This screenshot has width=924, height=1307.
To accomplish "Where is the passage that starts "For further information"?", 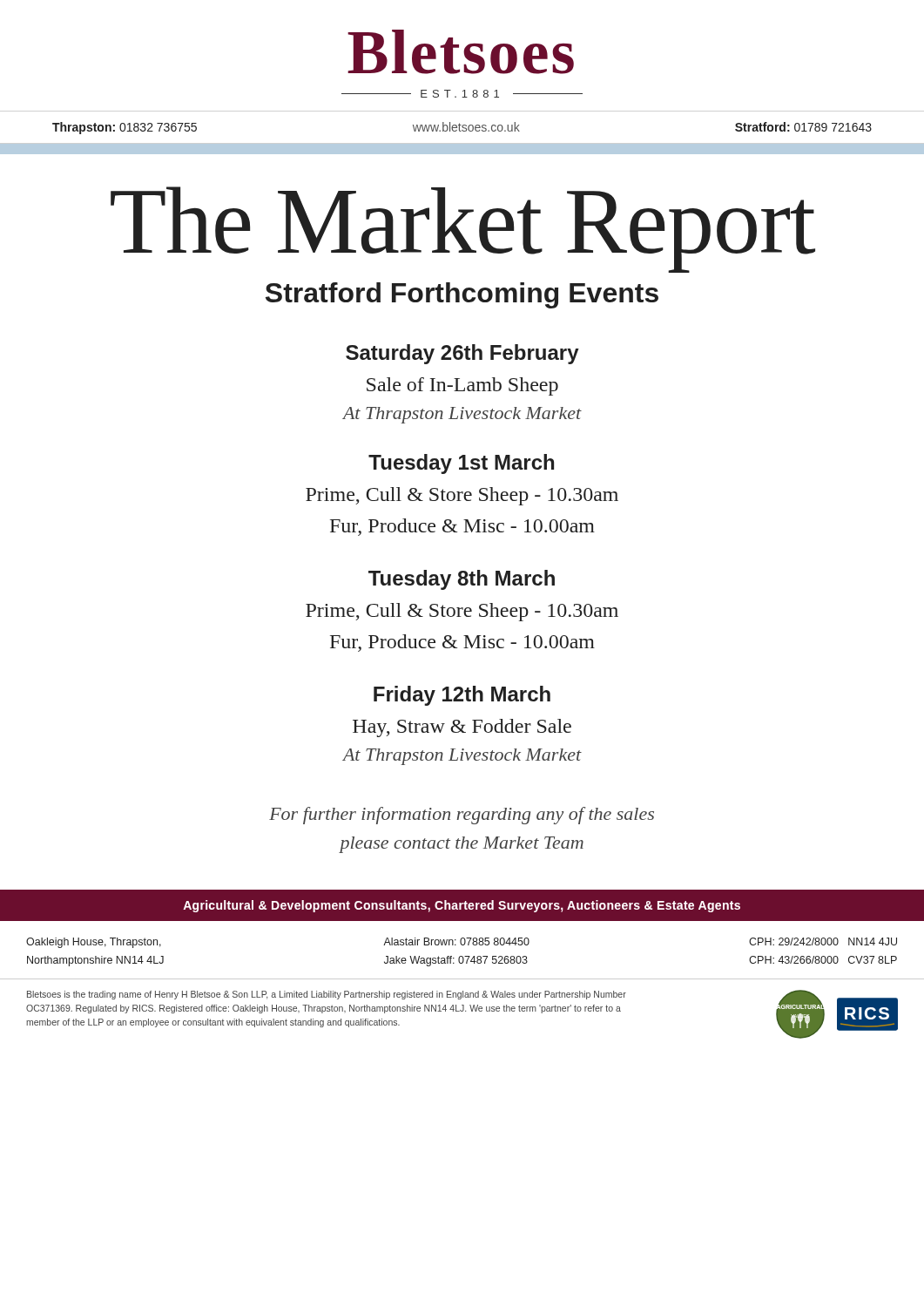I will point(462,828).
